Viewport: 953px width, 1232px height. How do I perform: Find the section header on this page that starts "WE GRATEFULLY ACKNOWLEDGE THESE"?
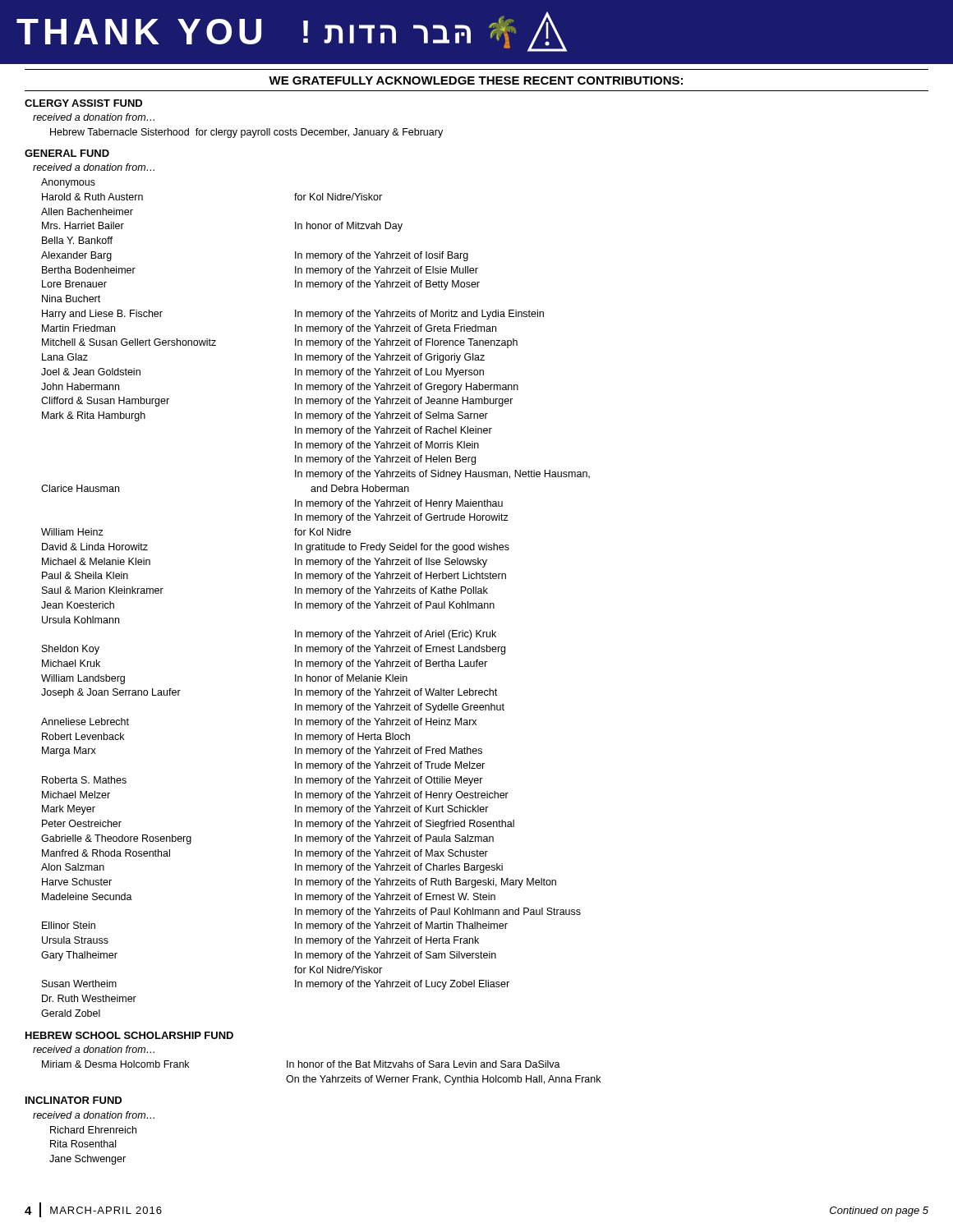pos(476,80)
